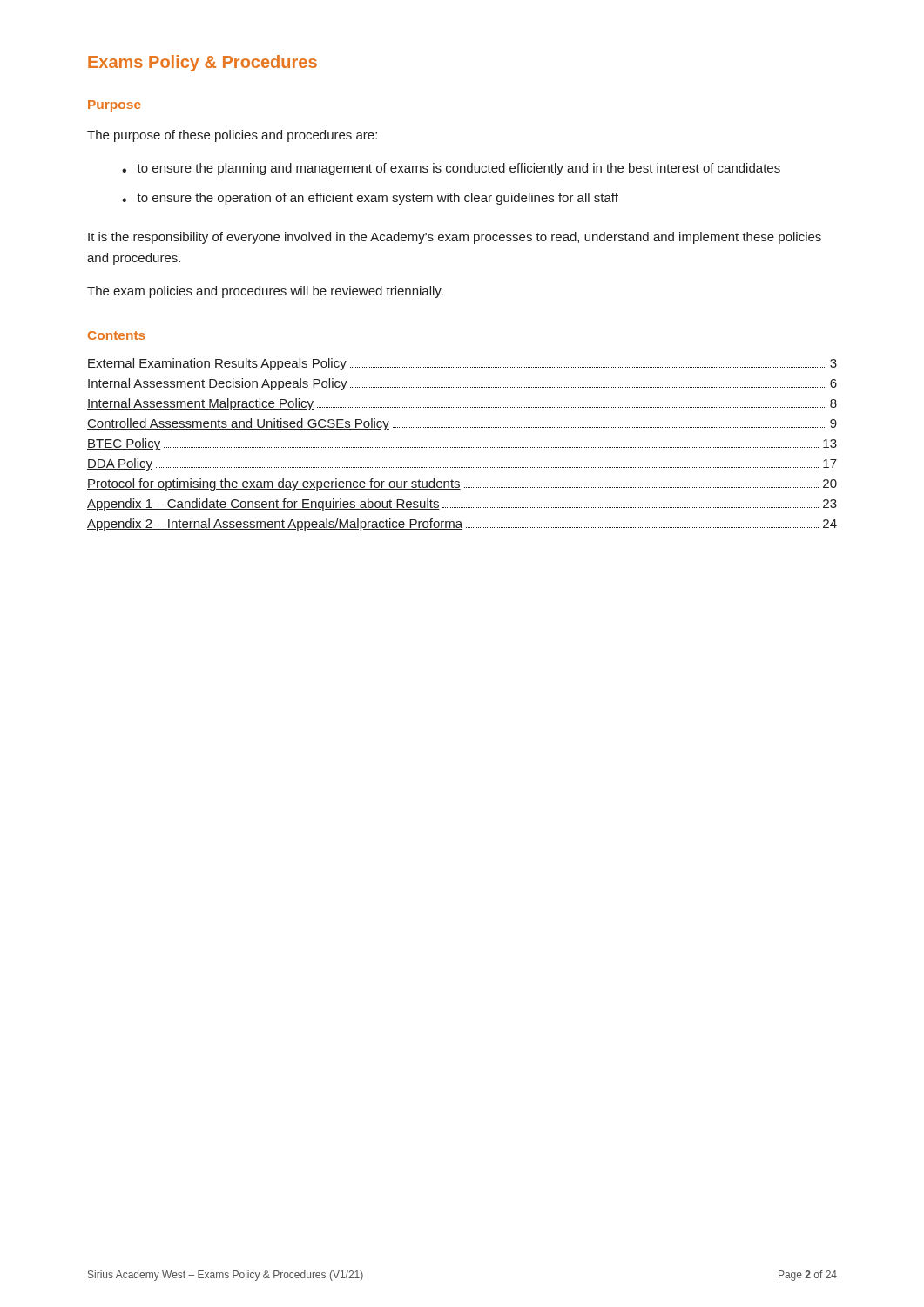Screen dimensions: 1307x924
Task: Point to the block beginning "Appendix 2 – Internal"
Action: point(462,523)
